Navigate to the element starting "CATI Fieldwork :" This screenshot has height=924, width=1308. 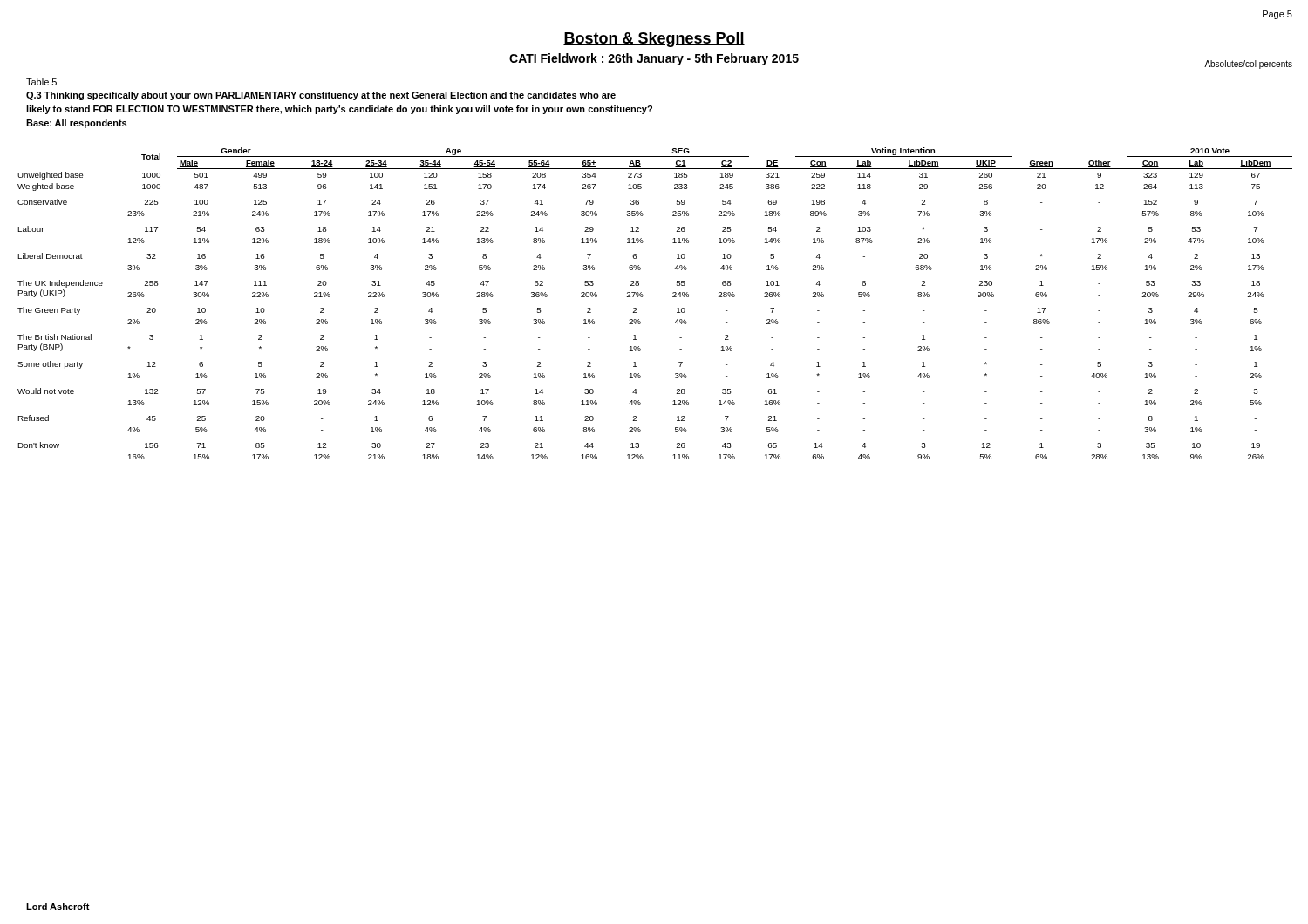654,58
